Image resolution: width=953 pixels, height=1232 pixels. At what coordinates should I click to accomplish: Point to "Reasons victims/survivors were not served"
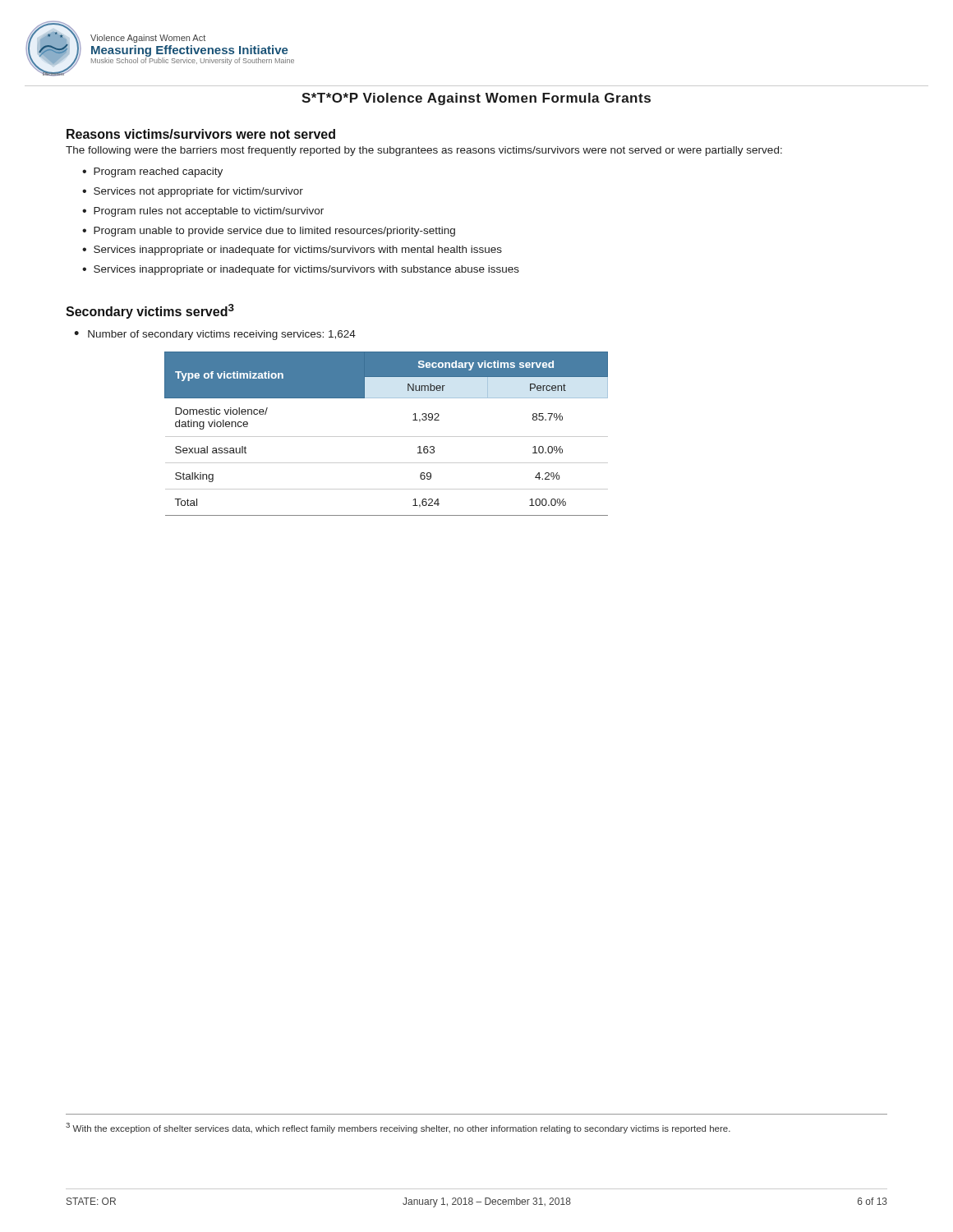(201, 134)
